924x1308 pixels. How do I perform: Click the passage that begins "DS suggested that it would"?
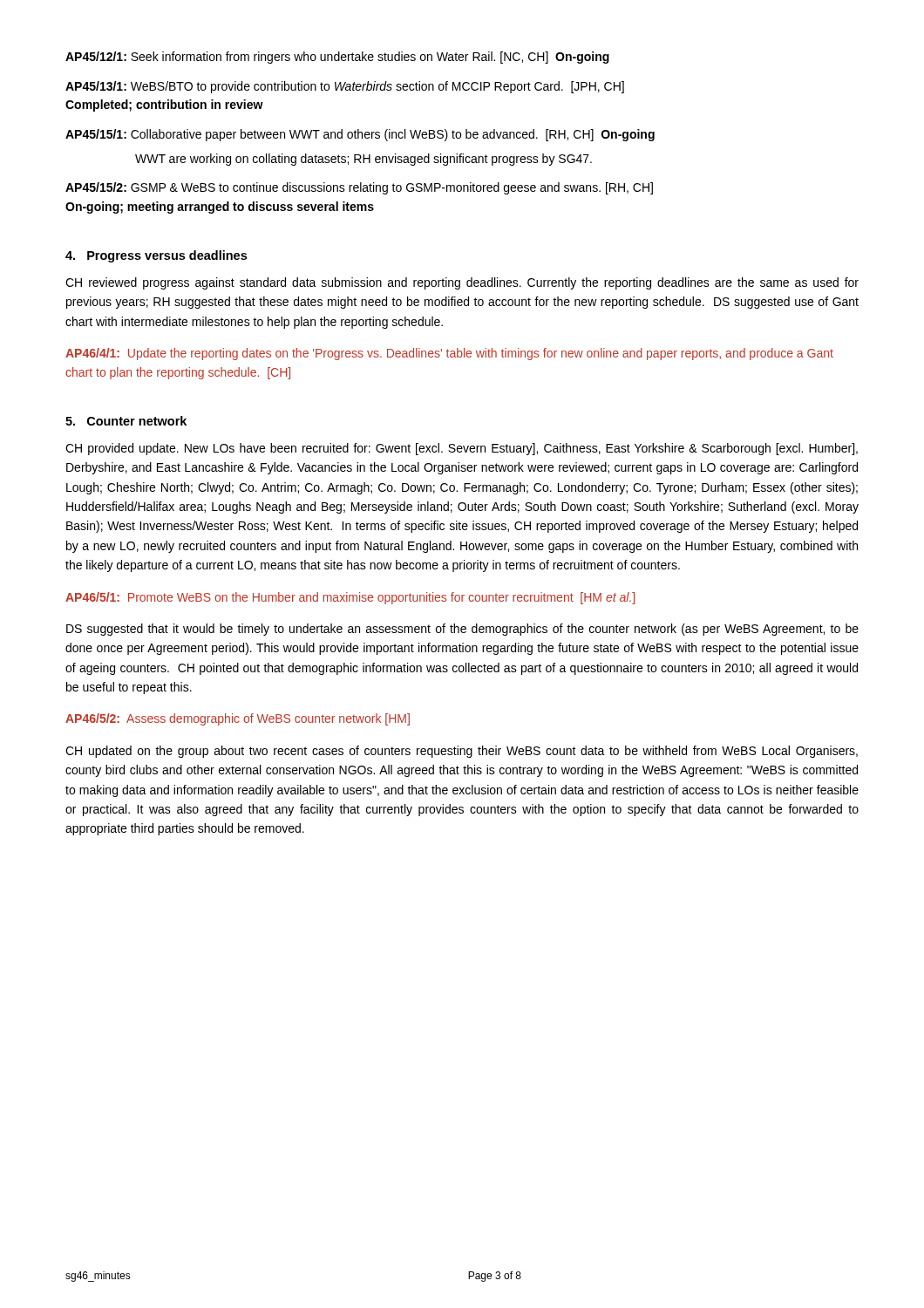tap(462, 658)
